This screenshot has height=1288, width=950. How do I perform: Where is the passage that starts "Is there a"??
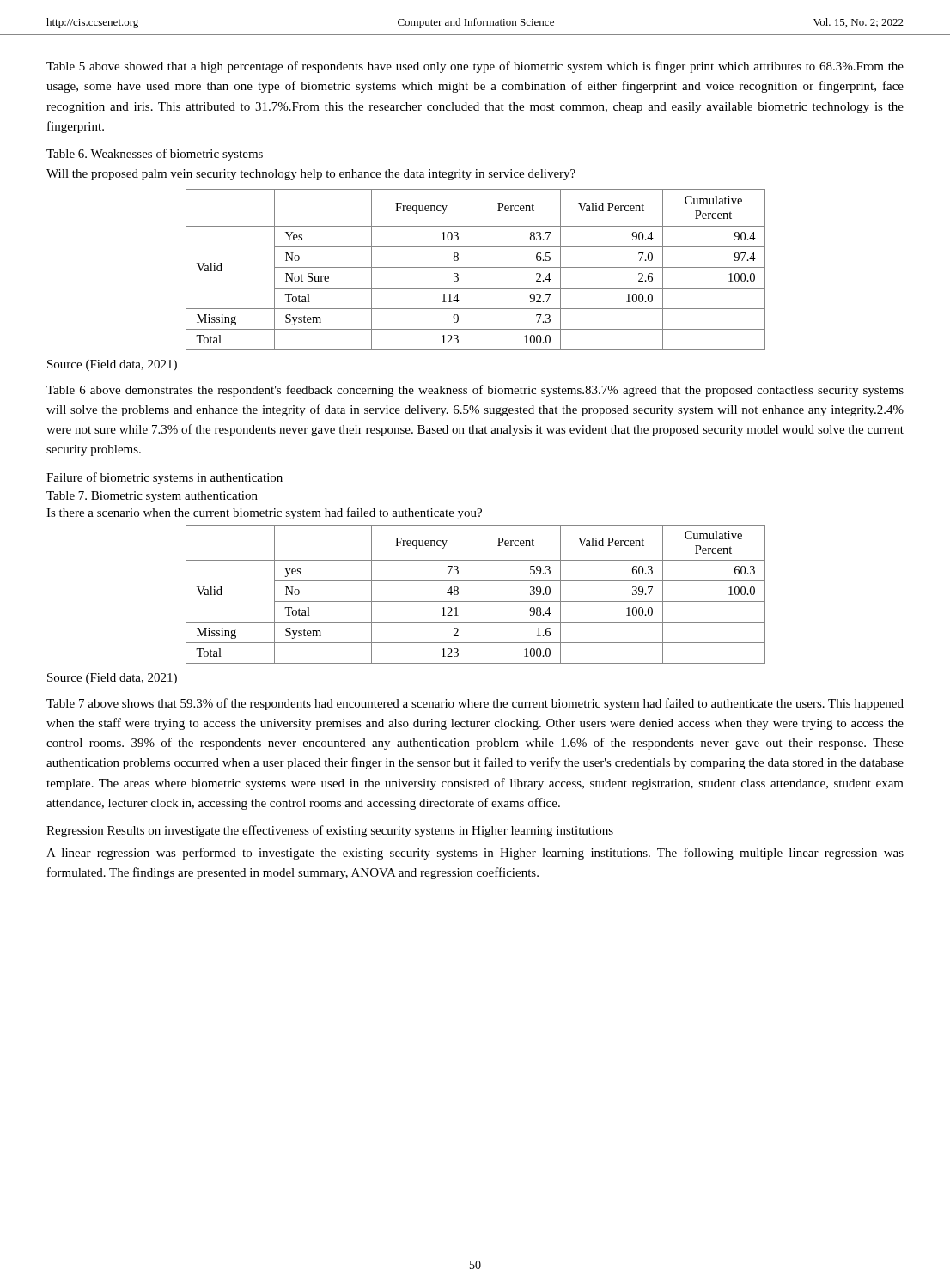(264, 512)
